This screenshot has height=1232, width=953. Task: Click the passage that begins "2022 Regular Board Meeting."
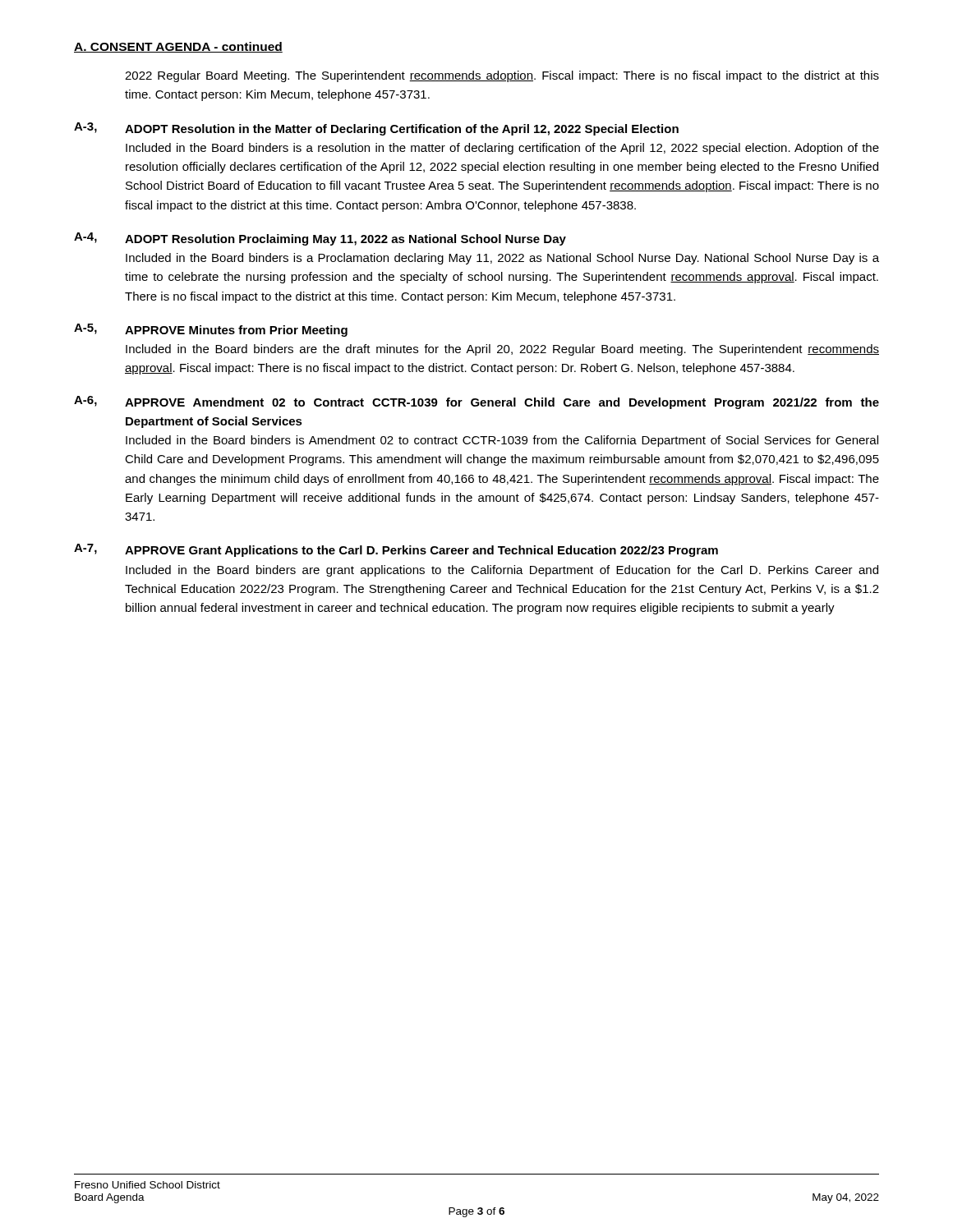pyautogui.click(x=502, y=85)
